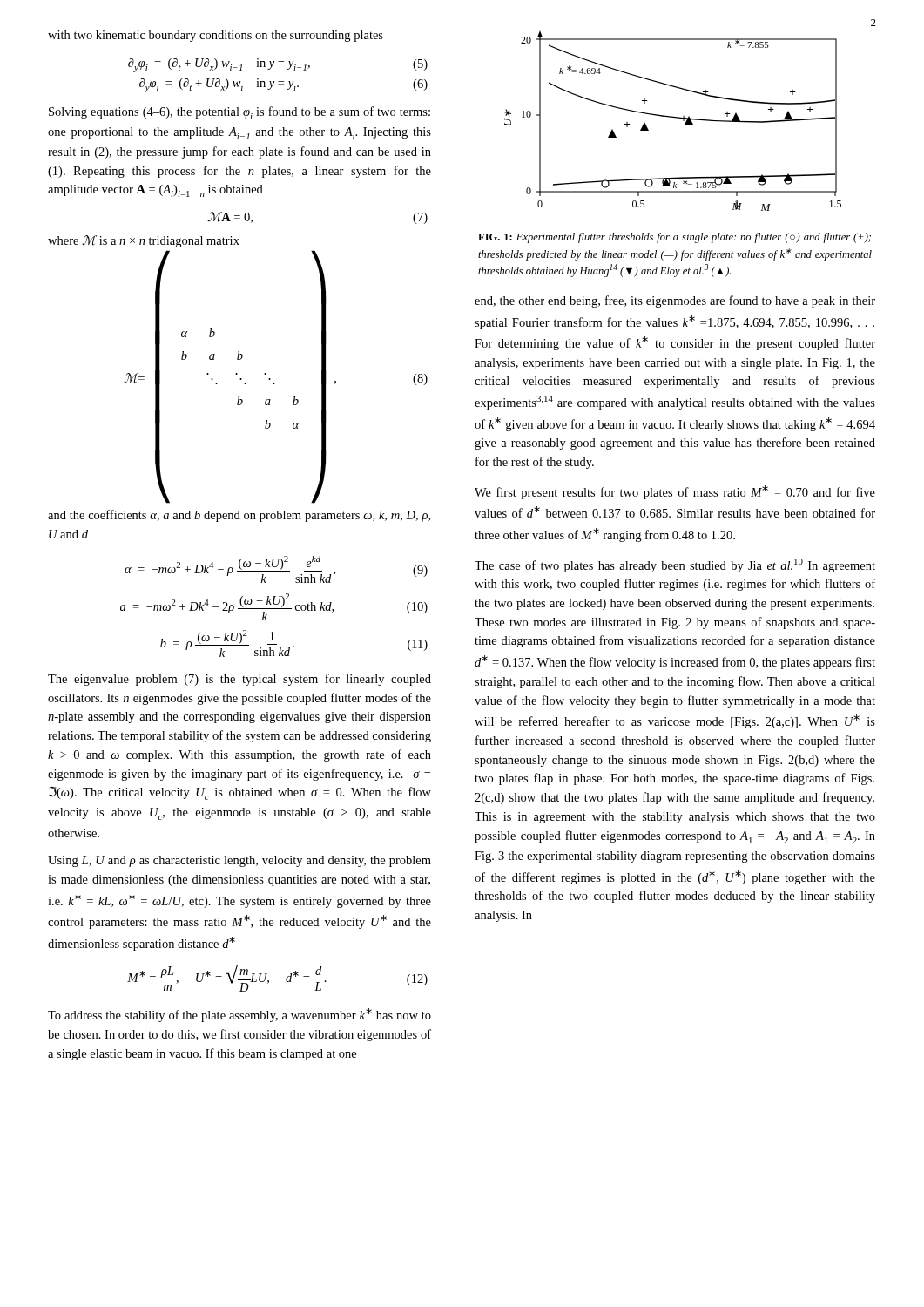Find the continuous plot
924x1307 pixels.
pos(675,126)
